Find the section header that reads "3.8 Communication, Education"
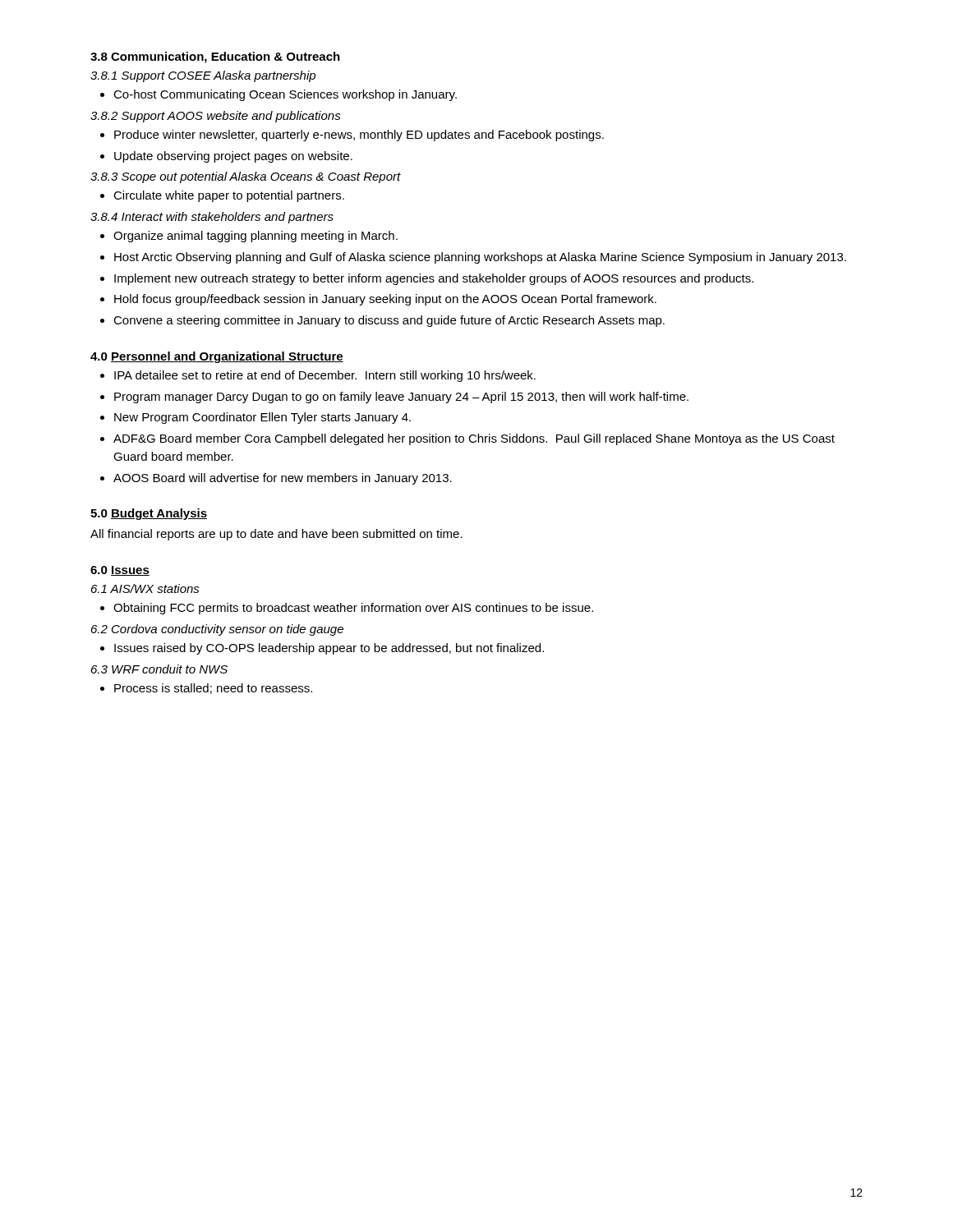953x1232 pixels. (x=215, y=56)
